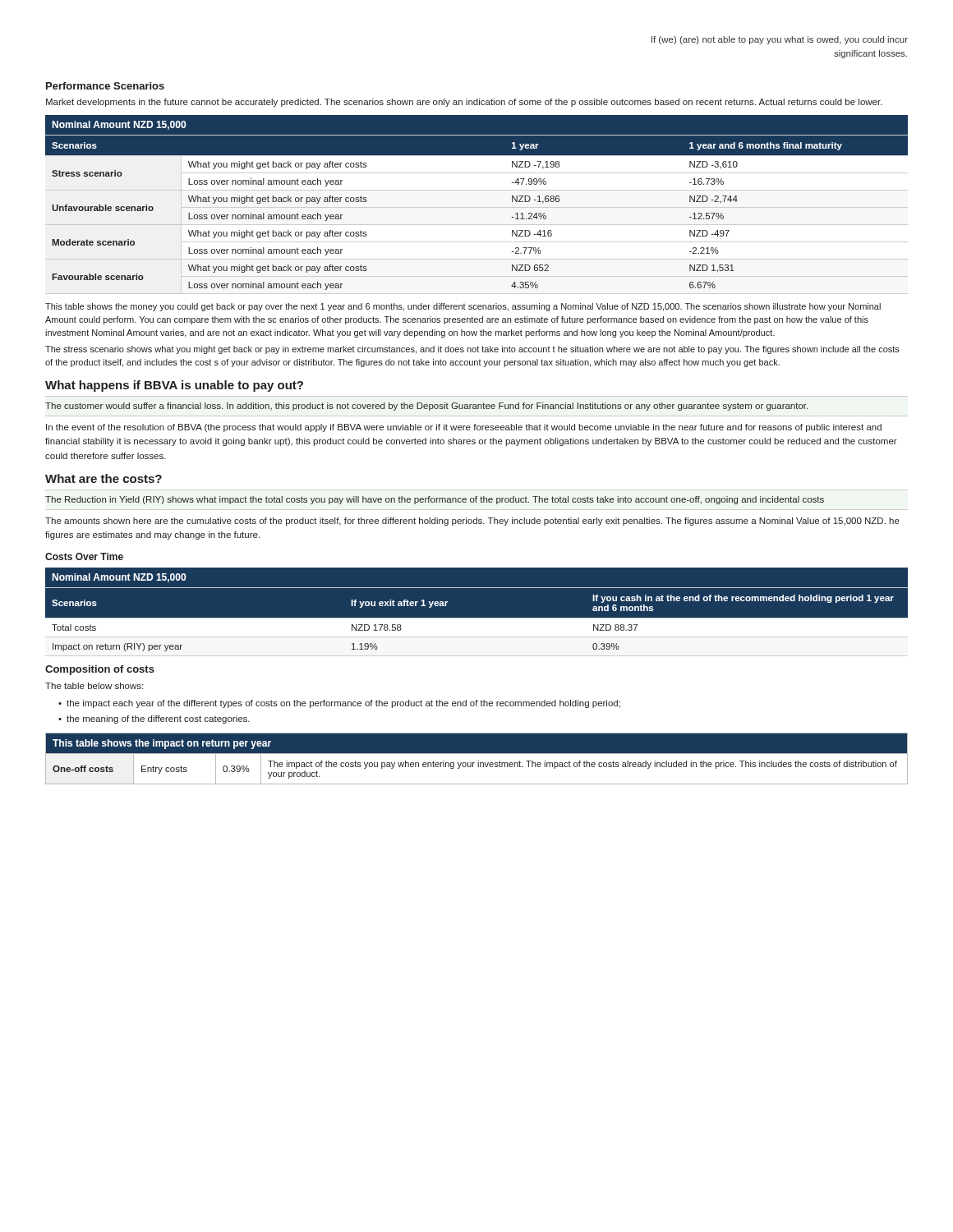Click on the element starting "Costs Over Time"
Viewport: 953px width, 1232px height.
[x=84, y=557]
